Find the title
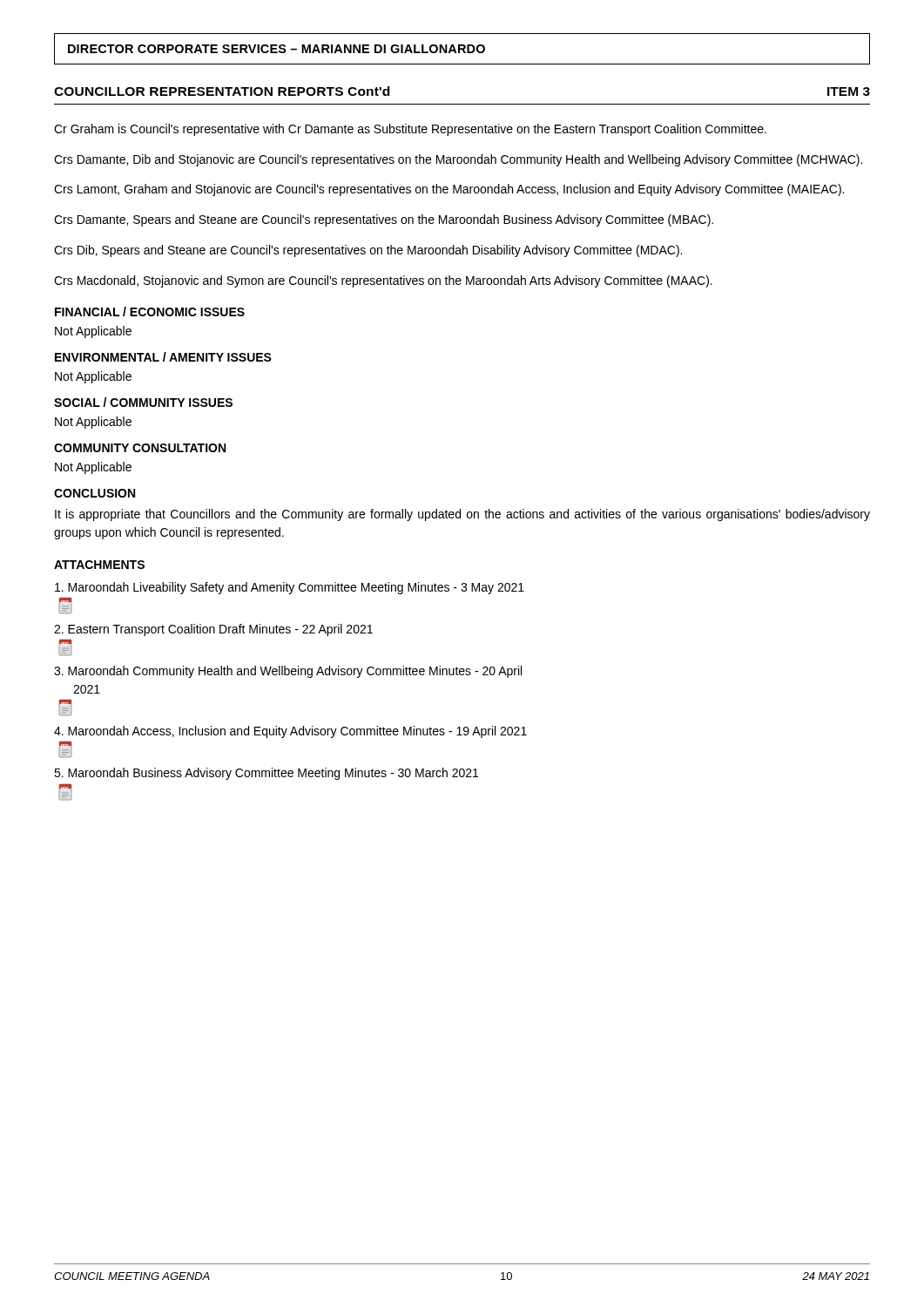Screen dimensions: 1307x924 coord(462,91)
